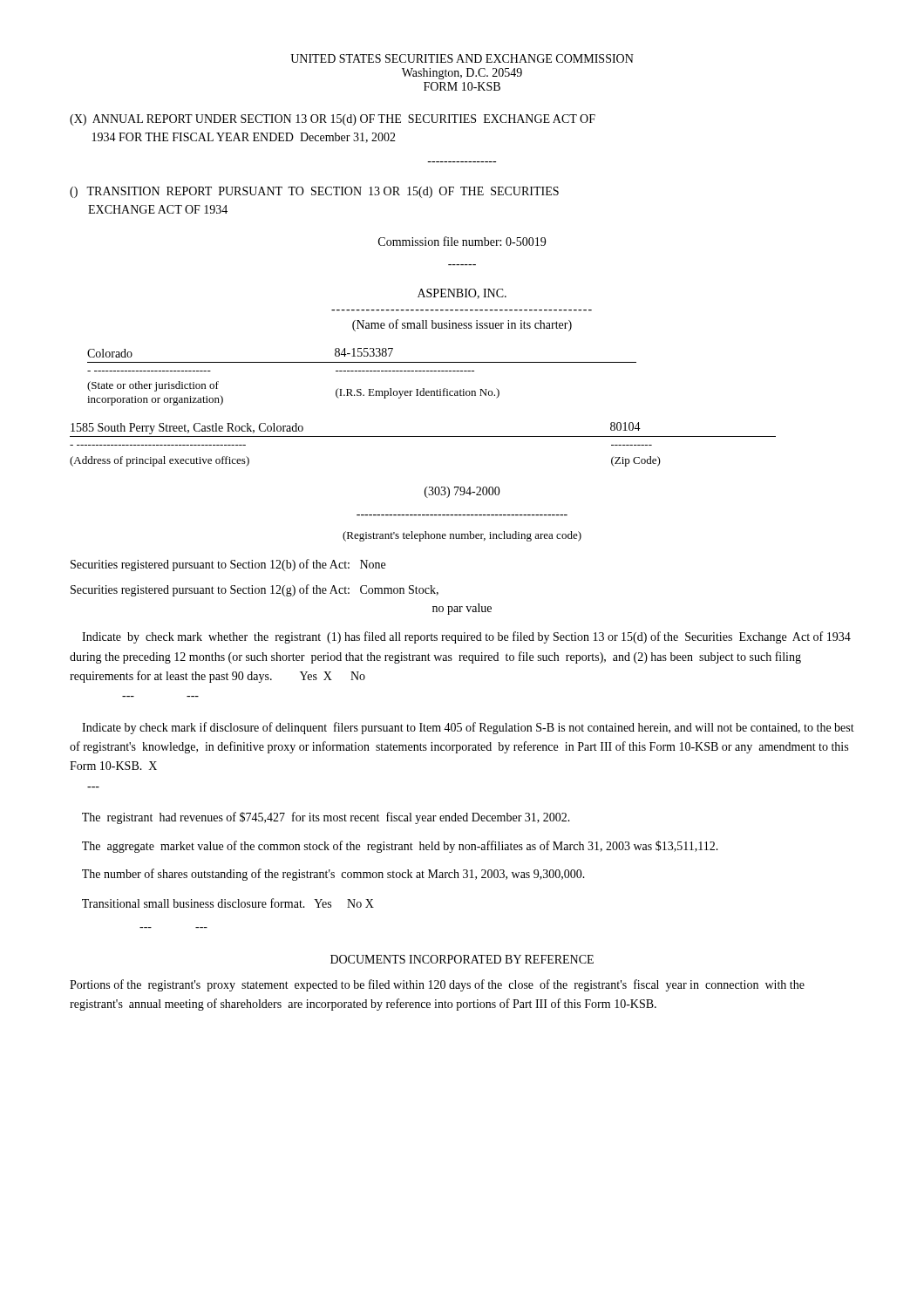
Task: Point to the block beginning "The number of shares outstanding of the registrant's"
Action: click(x=327, y=874)
